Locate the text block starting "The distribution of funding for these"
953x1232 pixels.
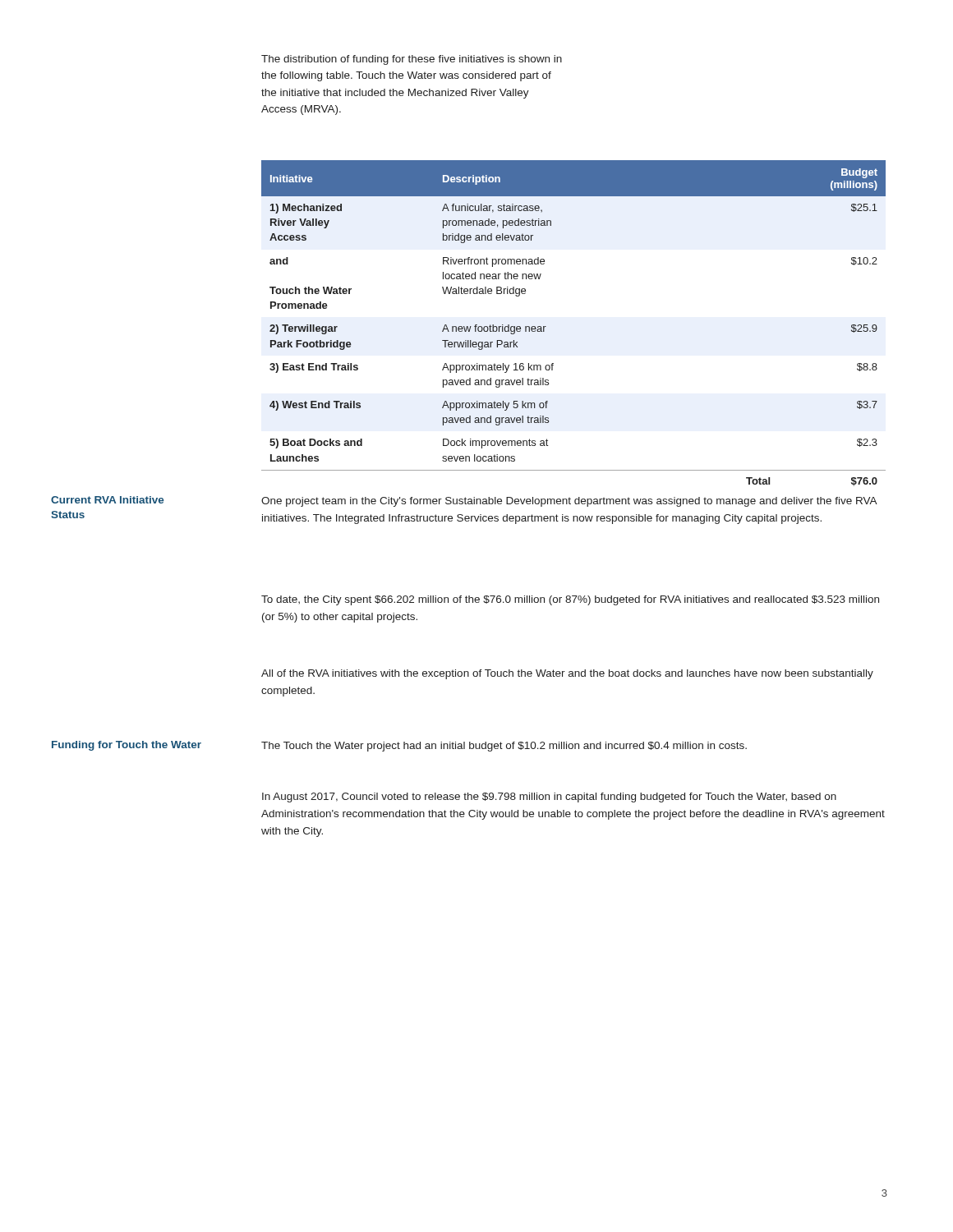[412, 84]
